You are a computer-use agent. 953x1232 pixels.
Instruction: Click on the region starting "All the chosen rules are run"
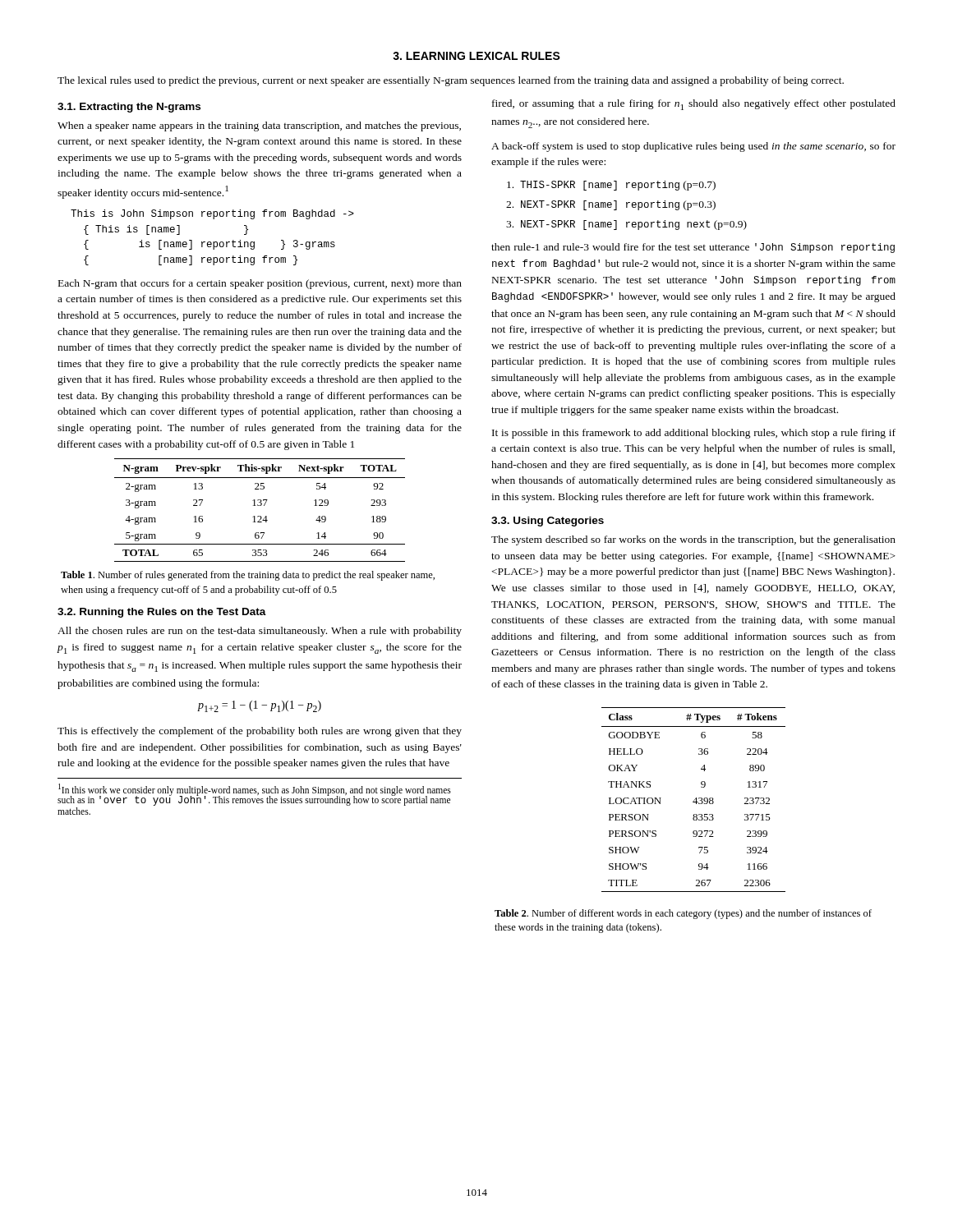coord(260,657)
